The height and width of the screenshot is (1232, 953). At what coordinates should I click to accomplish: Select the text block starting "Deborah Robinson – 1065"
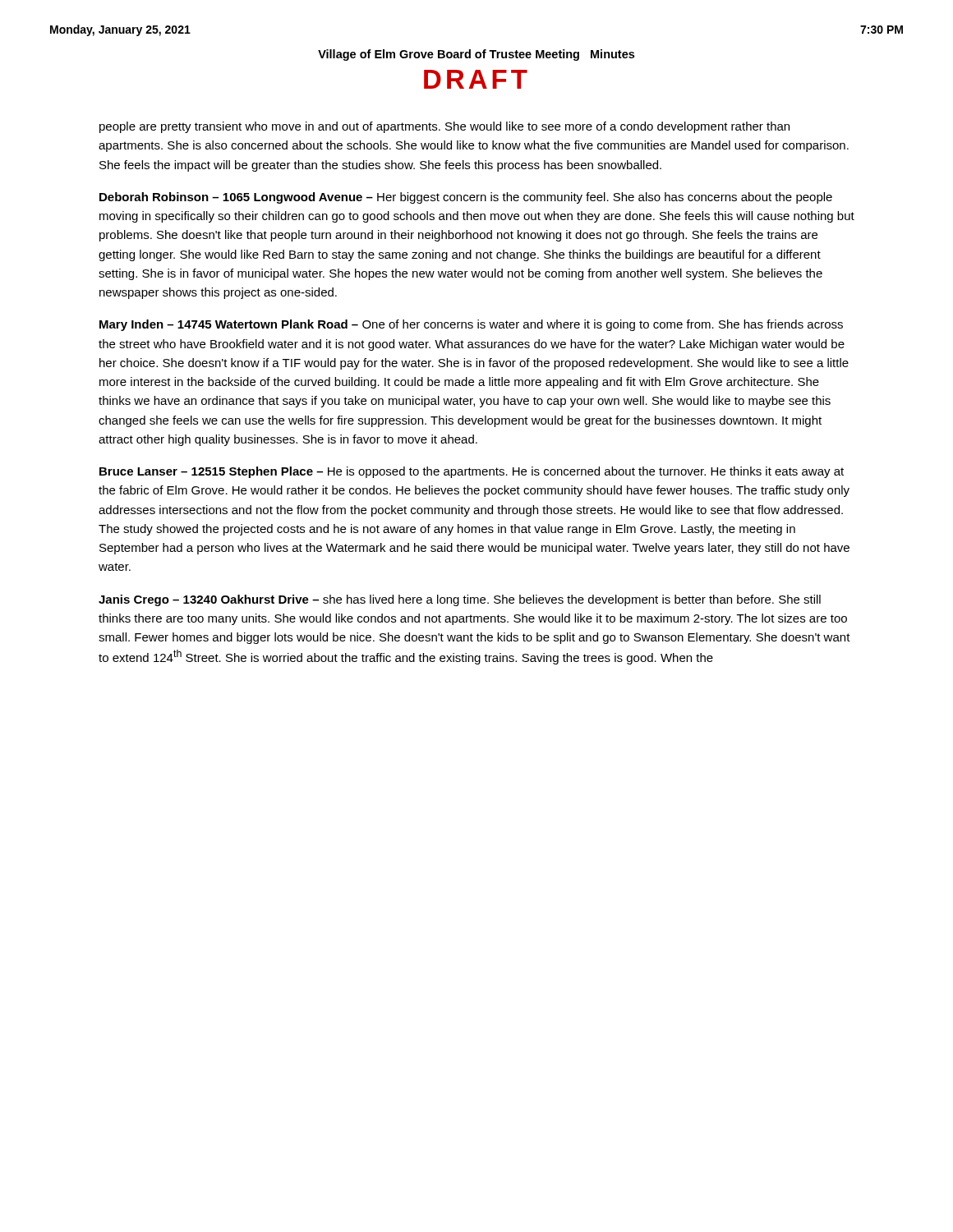pyautogui.click(x=476, y=244)
